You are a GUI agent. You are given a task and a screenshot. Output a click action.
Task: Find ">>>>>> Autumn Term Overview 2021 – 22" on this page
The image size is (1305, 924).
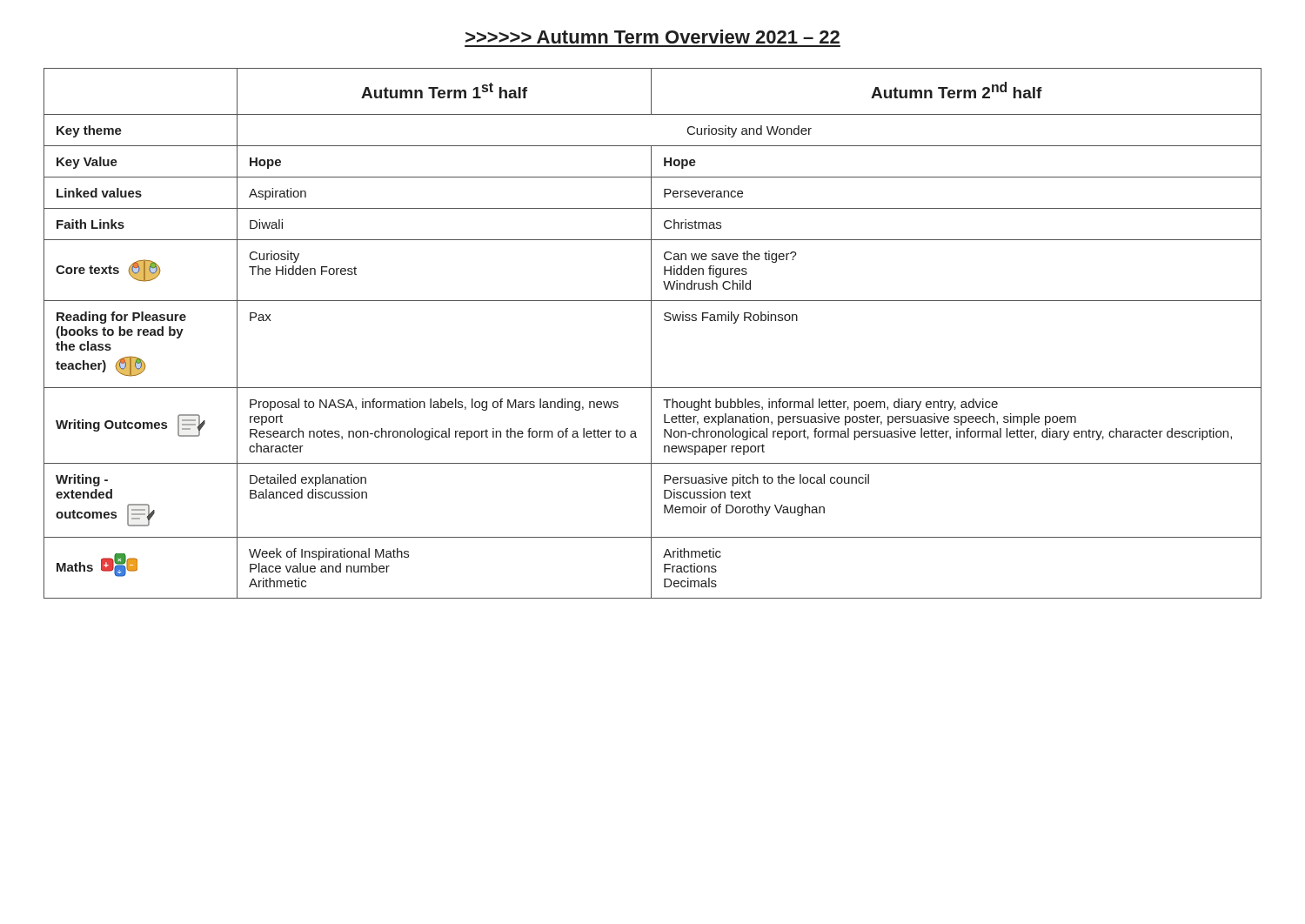point(652,37)
